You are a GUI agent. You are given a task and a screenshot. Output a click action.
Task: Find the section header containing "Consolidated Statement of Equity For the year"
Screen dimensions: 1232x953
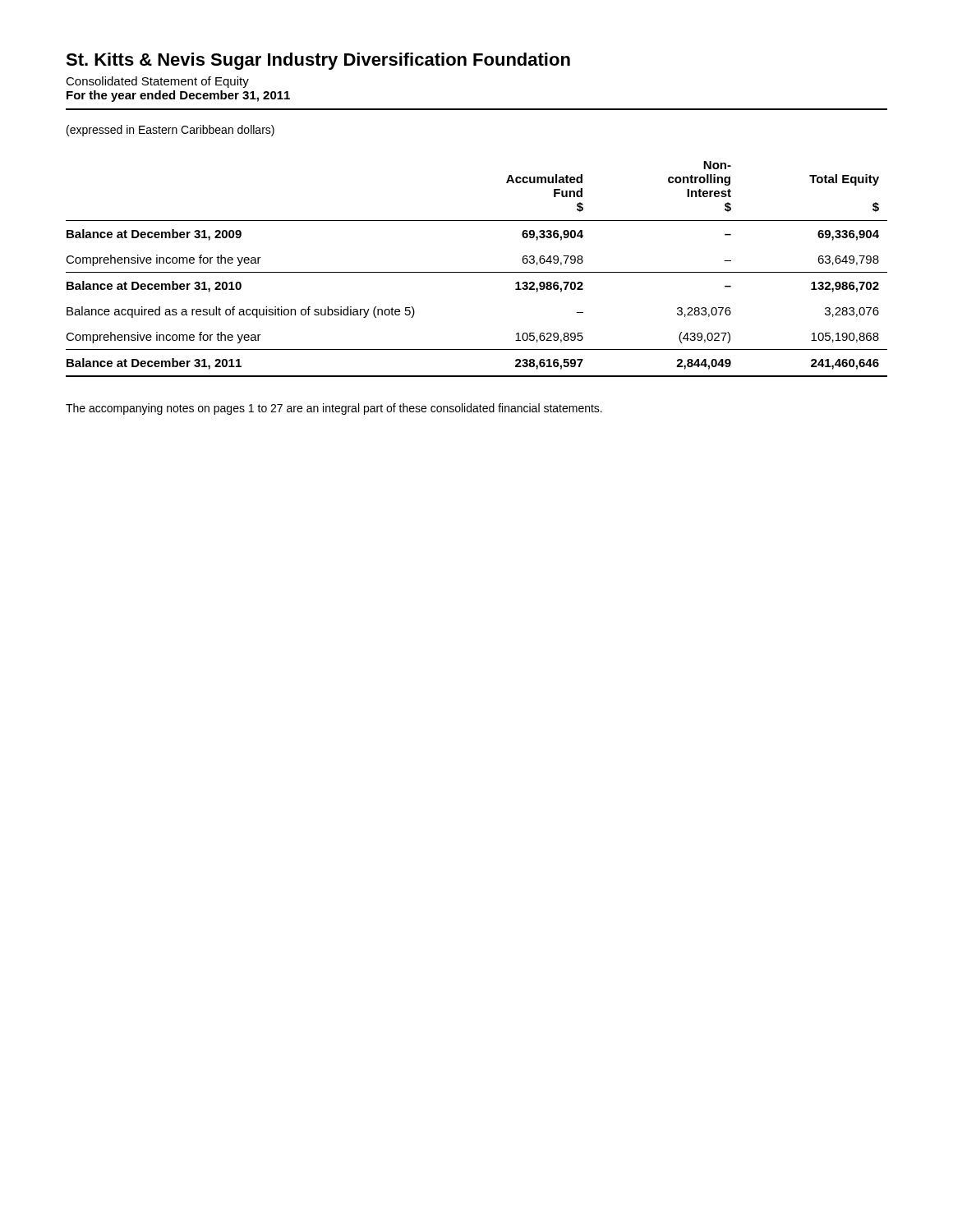(178, 88)
